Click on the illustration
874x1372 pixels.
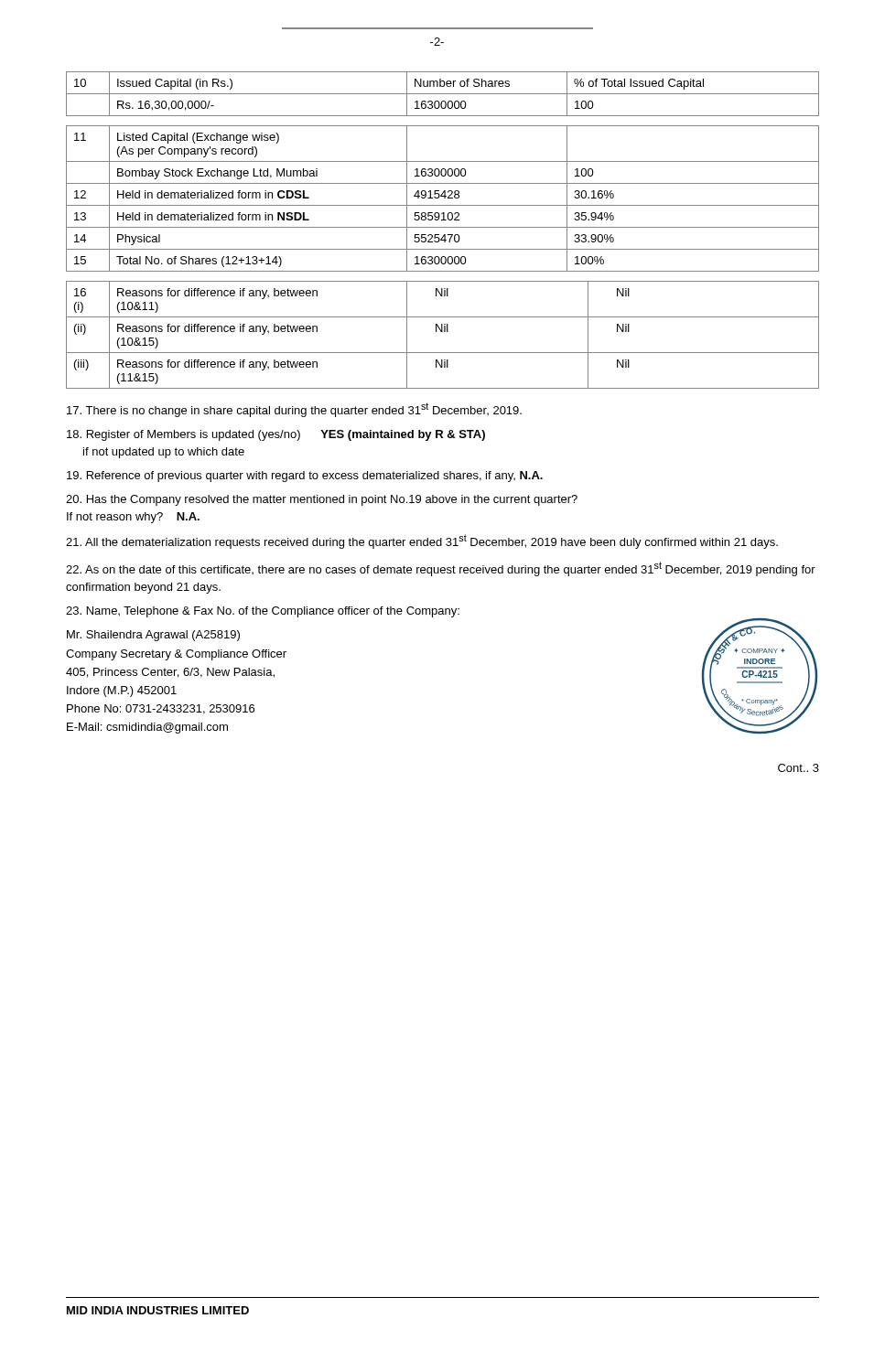[x=760, y=678]
